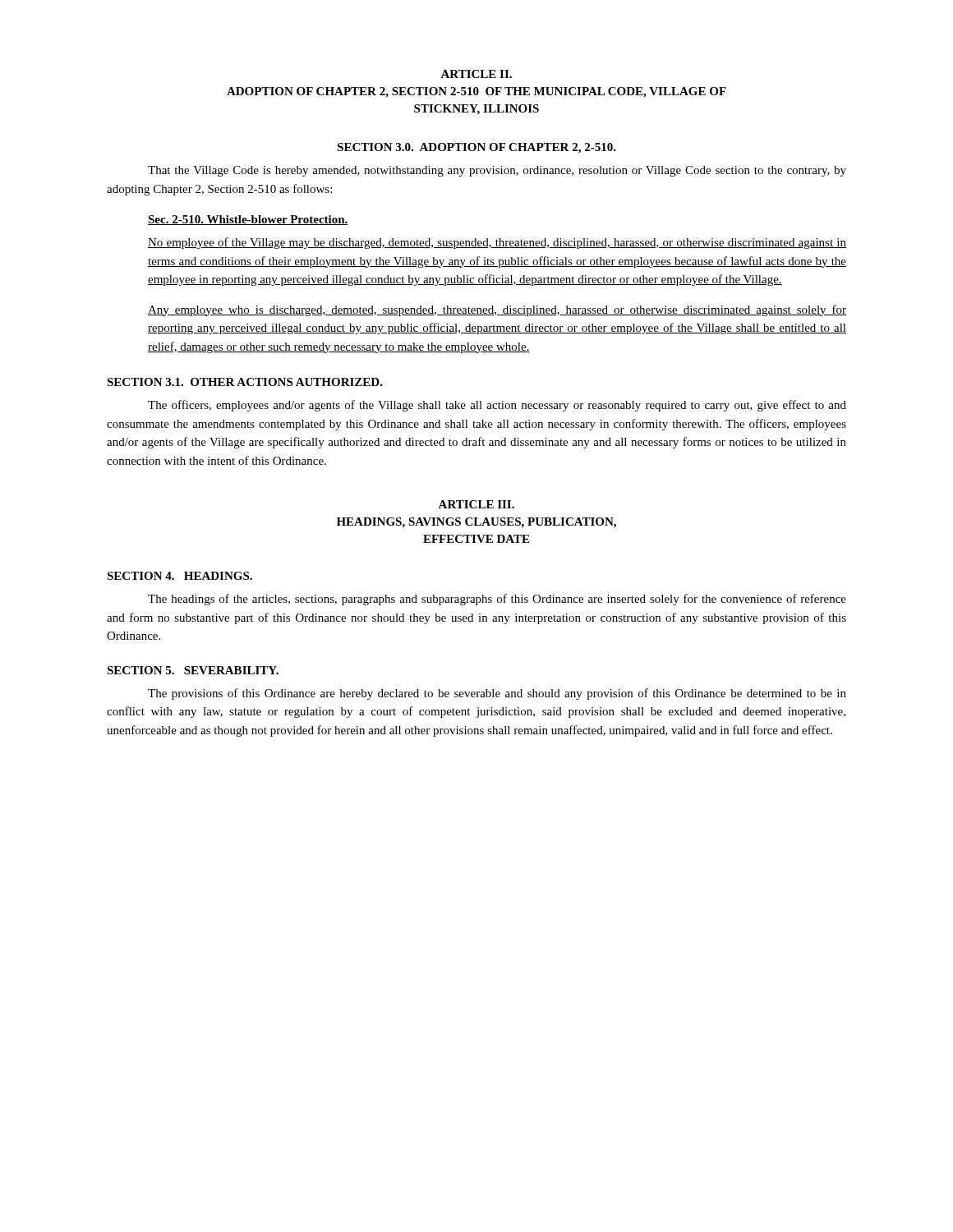The width and height of the screenshot is (953, 1232).
Task: Point to "SECTION 5. SEVERABILITY."
Action: click(x=193, y=670)
